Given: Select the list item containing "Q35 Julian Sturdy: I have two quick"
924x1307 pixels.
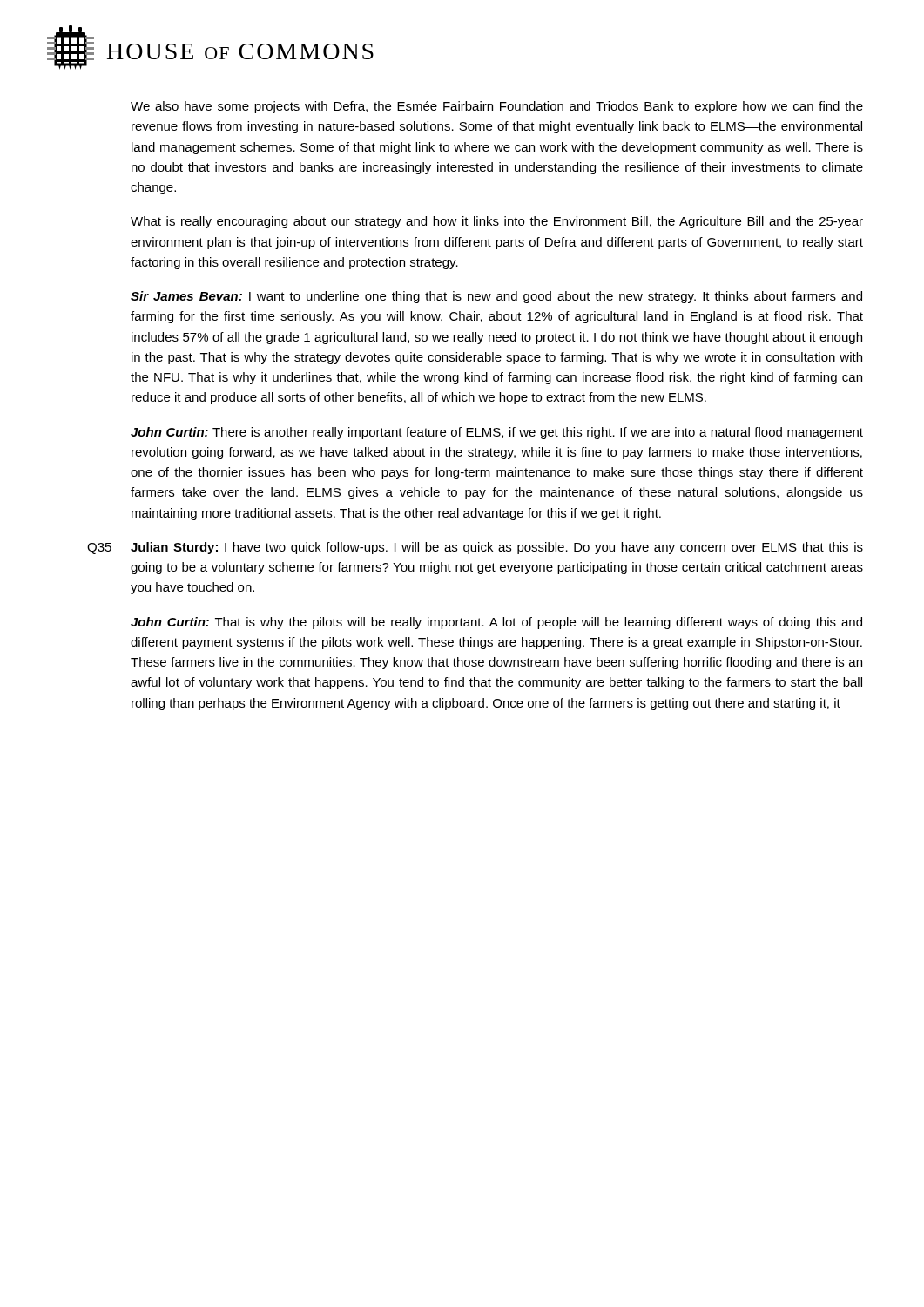Looking at the screenshot, I should click(475, 567).
